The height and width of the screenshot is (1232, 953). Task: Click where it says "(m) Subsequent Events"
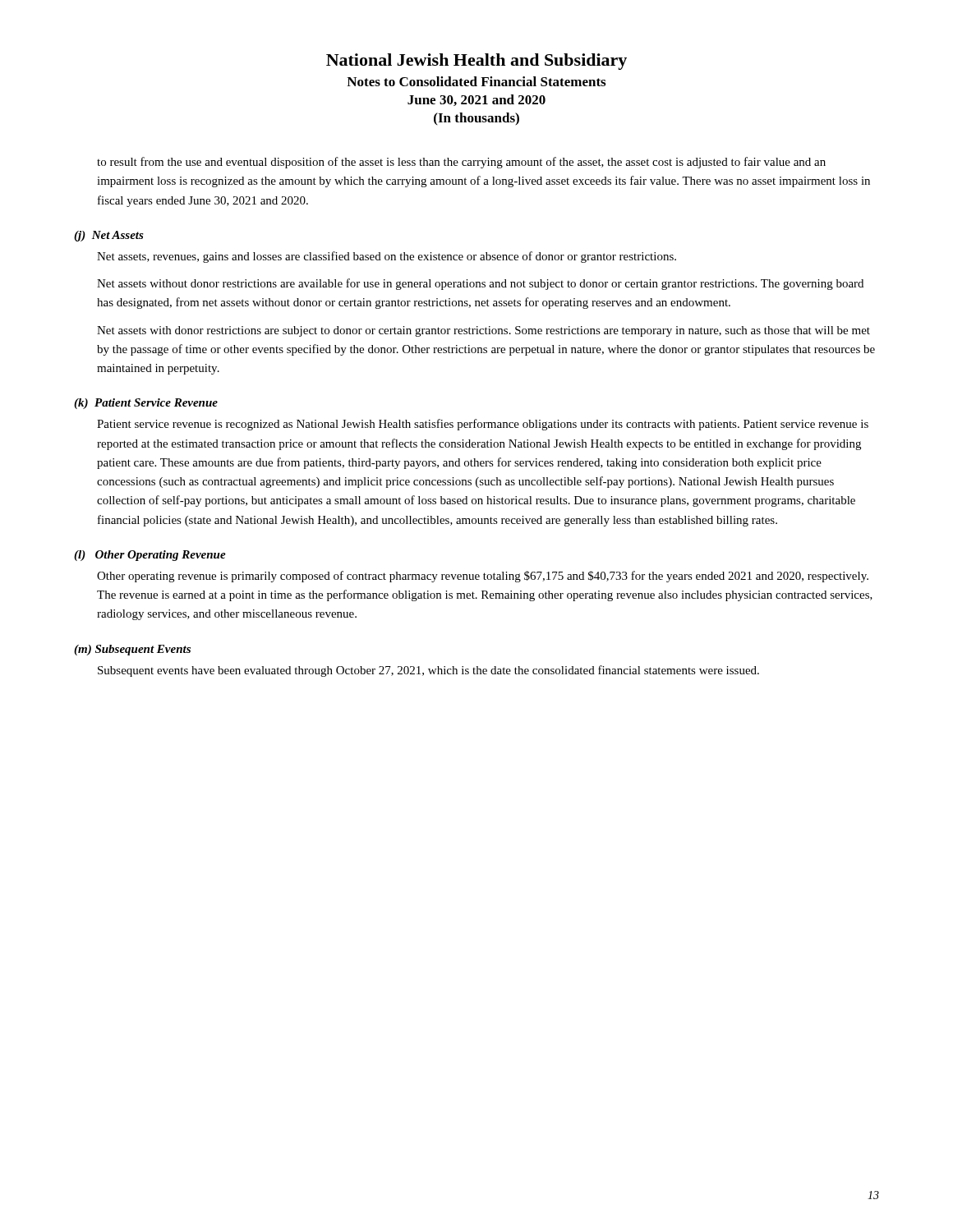click(x=132, y=648)
